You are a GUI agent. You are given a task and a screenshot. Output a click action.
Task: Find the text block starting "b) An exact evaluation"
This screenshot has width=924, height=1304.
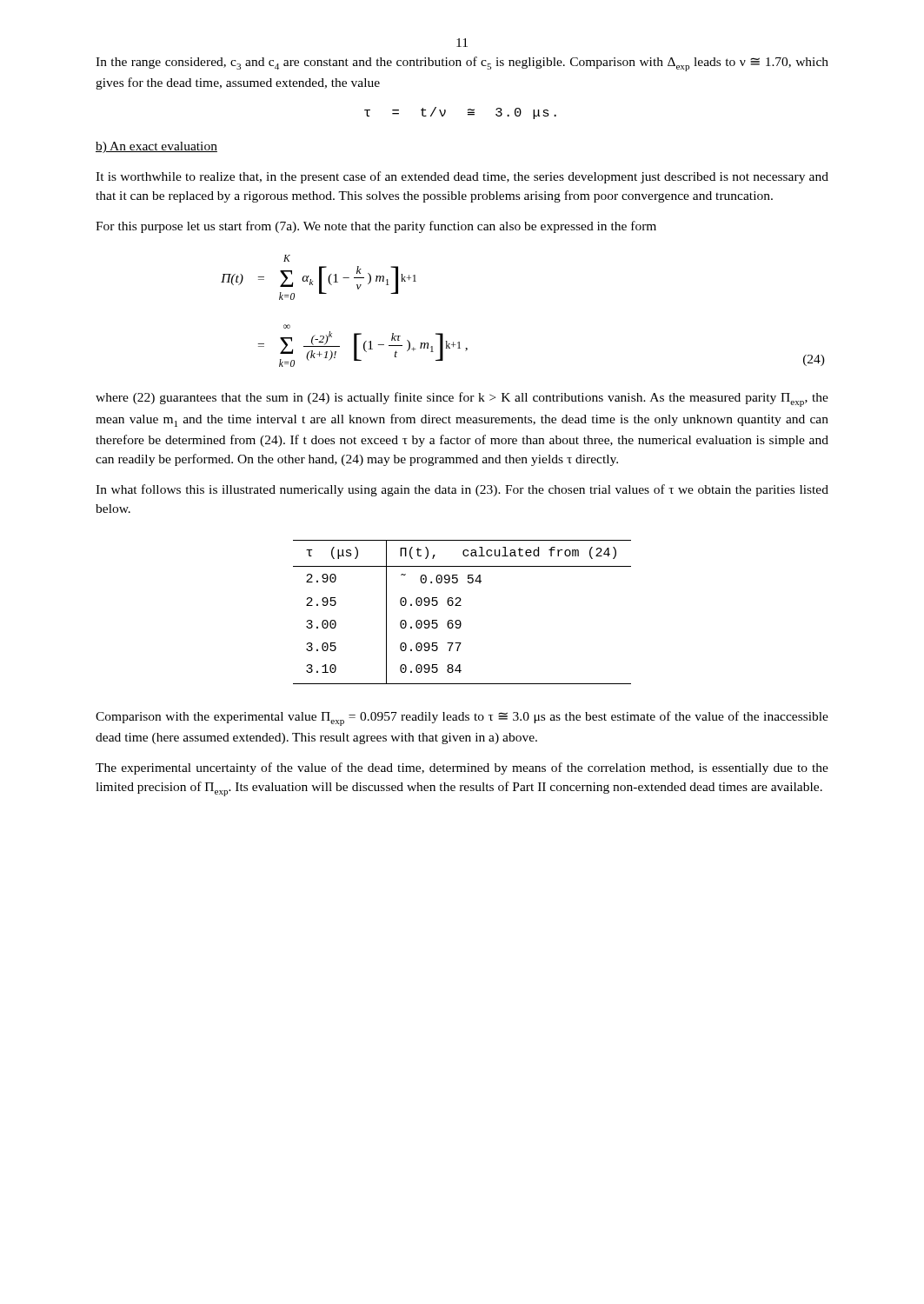[156, 146]
